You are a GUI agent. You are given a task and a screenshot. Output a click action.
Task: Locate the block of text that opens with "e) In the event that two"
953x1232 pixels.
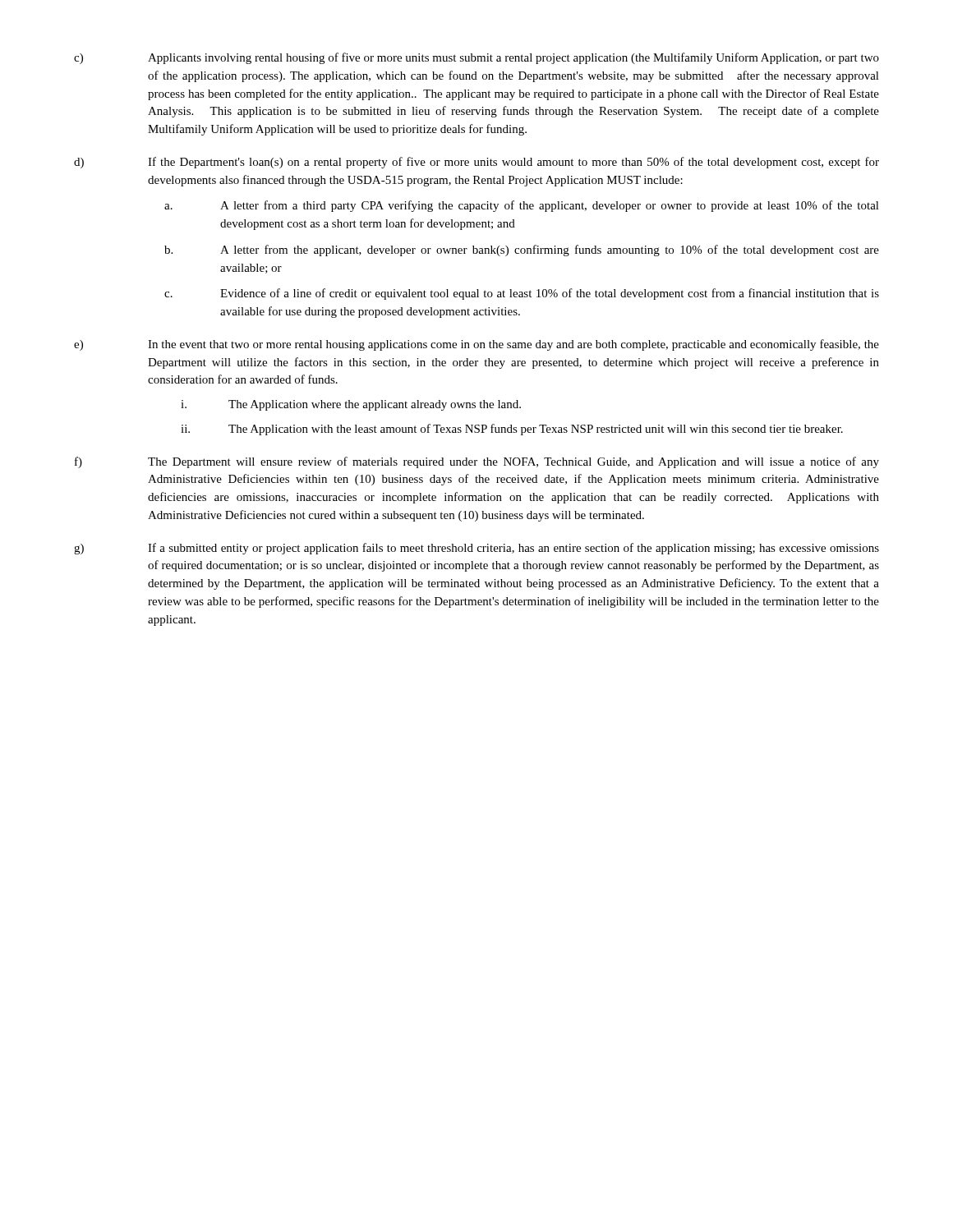pos(476,345)
